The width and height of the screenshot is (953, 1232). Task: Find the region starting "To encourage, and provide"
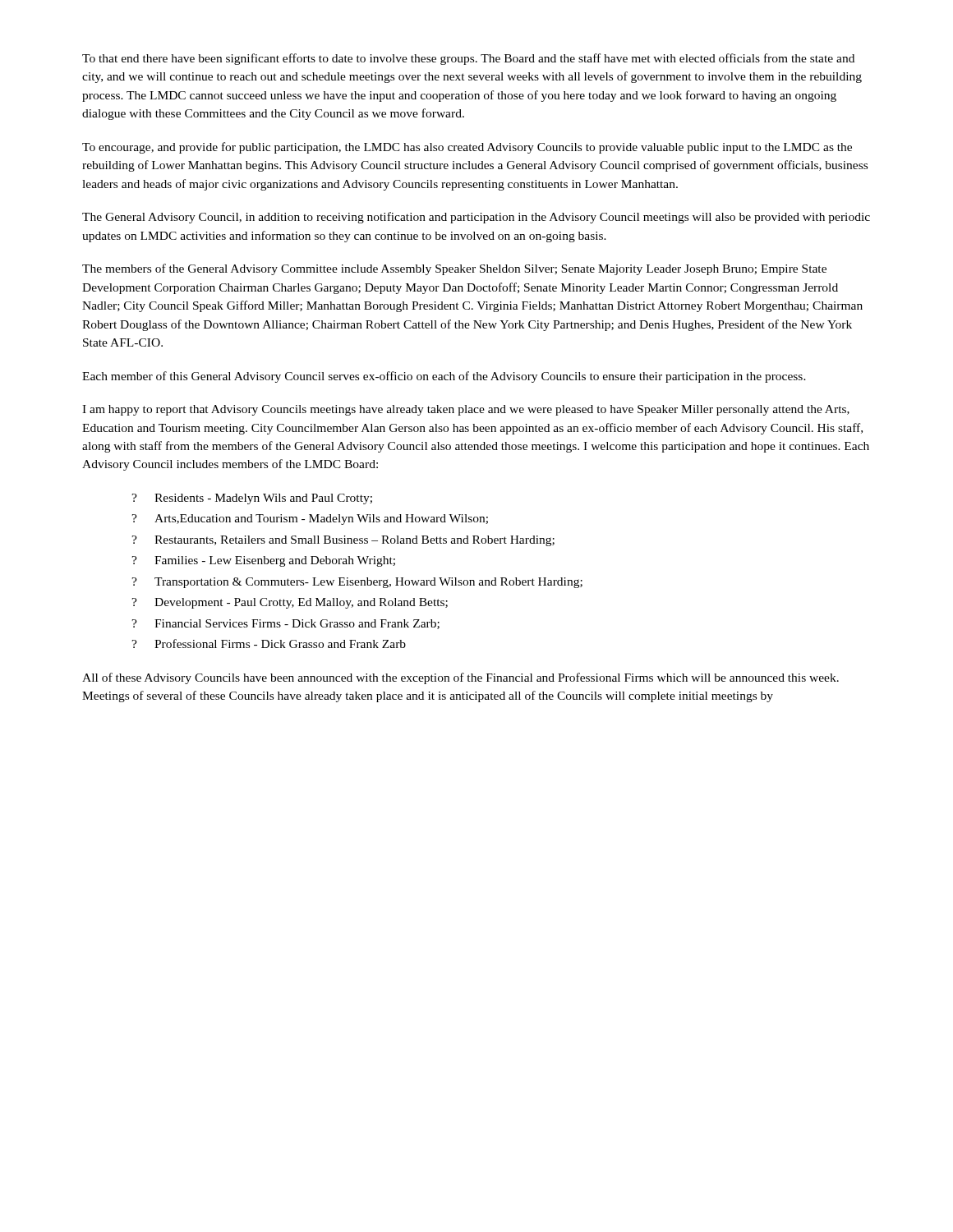pyautogui.click(x=475, y=165)
